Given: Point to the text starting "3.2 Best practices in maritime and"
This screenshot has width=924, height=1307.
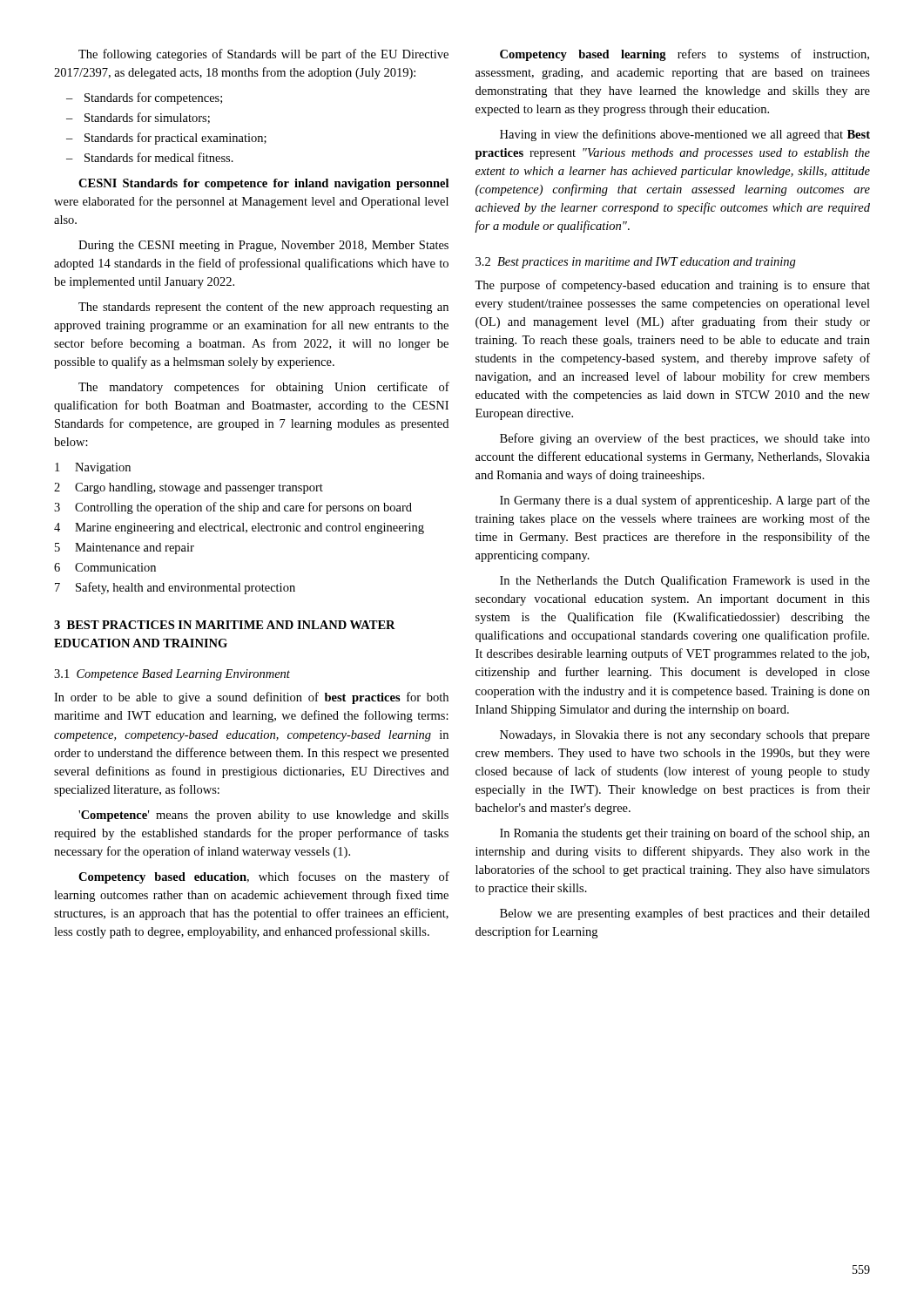Looking at the screenshot, I should [x=673, y=262].
